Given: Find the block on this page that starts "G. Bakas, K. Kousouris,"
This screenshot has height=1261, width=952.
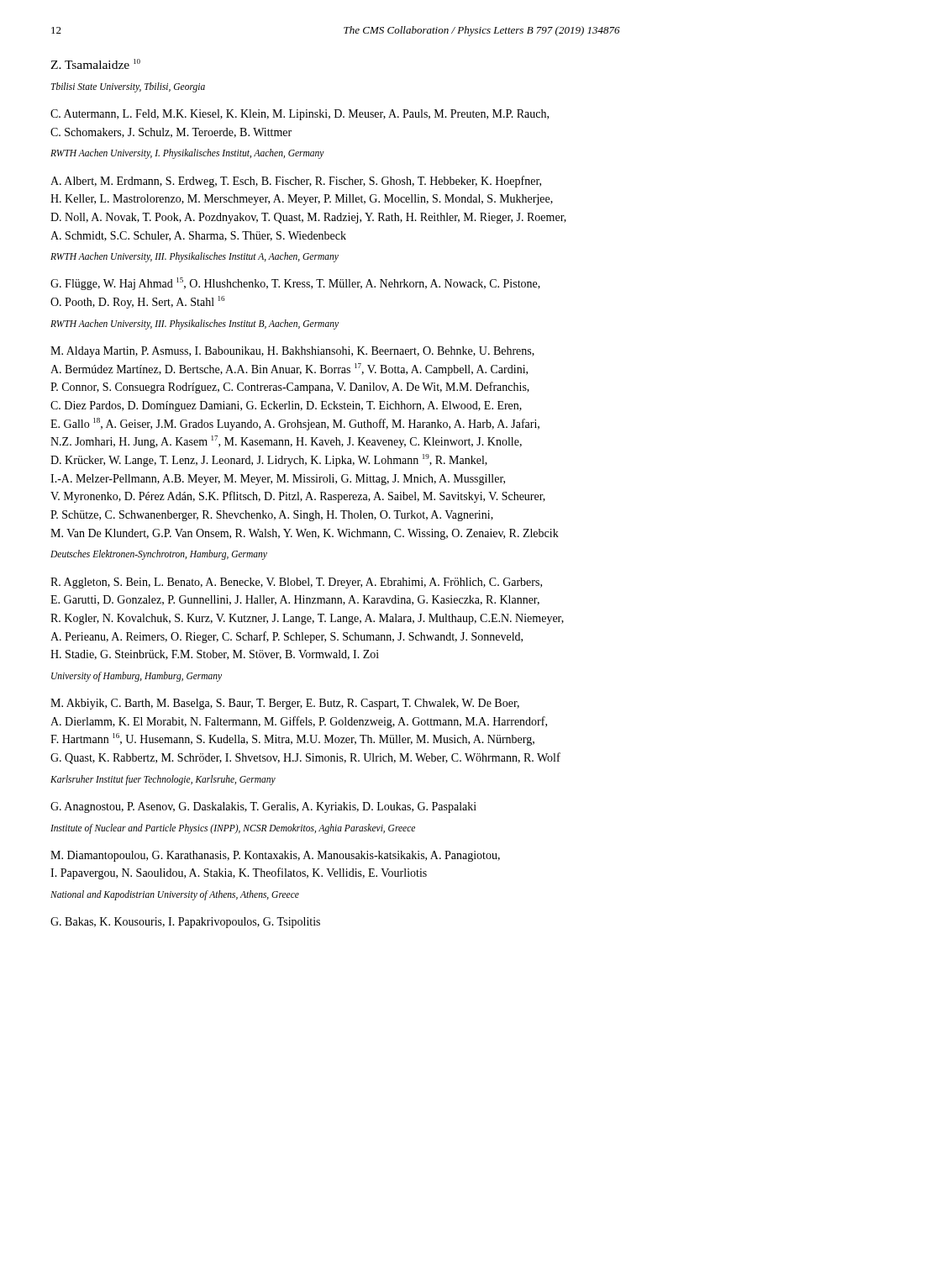Looking at the screenshot, I should tap(186, 922).
